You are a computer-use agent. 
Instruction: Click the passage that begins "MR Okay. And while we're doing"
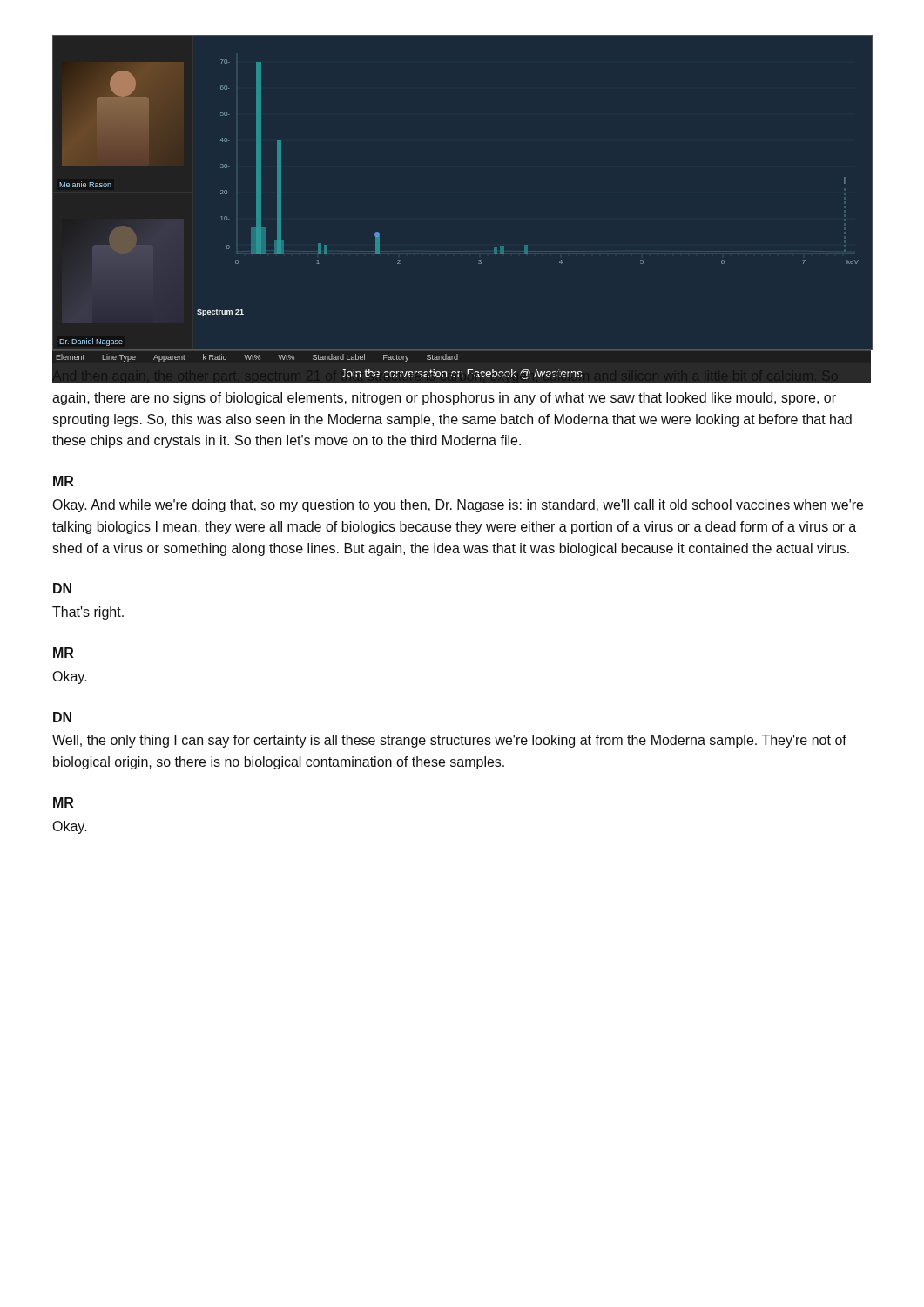(x=462, y=514)
